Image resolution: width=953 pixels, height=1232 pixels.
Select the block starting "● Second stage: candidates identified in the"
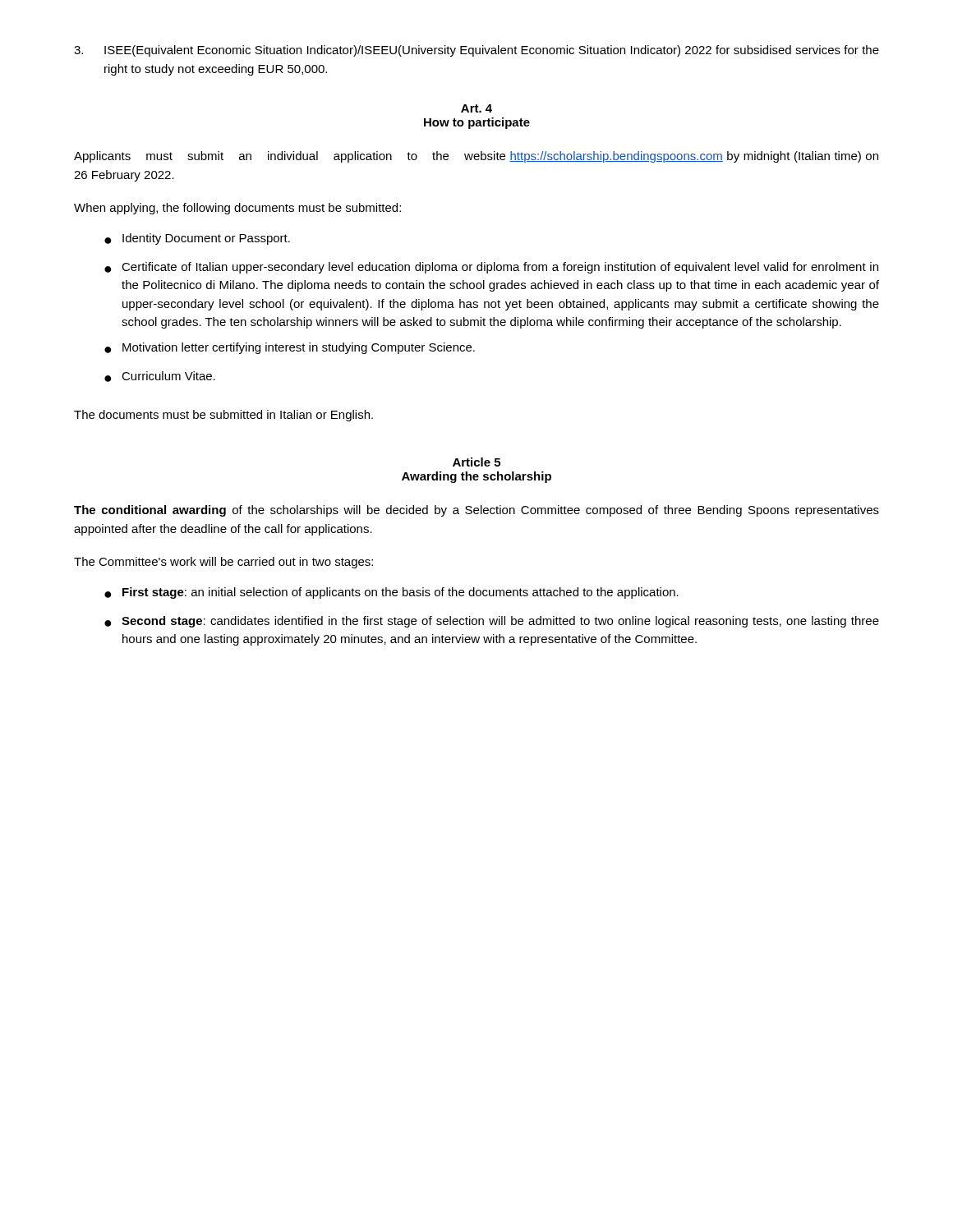point(491,630)
